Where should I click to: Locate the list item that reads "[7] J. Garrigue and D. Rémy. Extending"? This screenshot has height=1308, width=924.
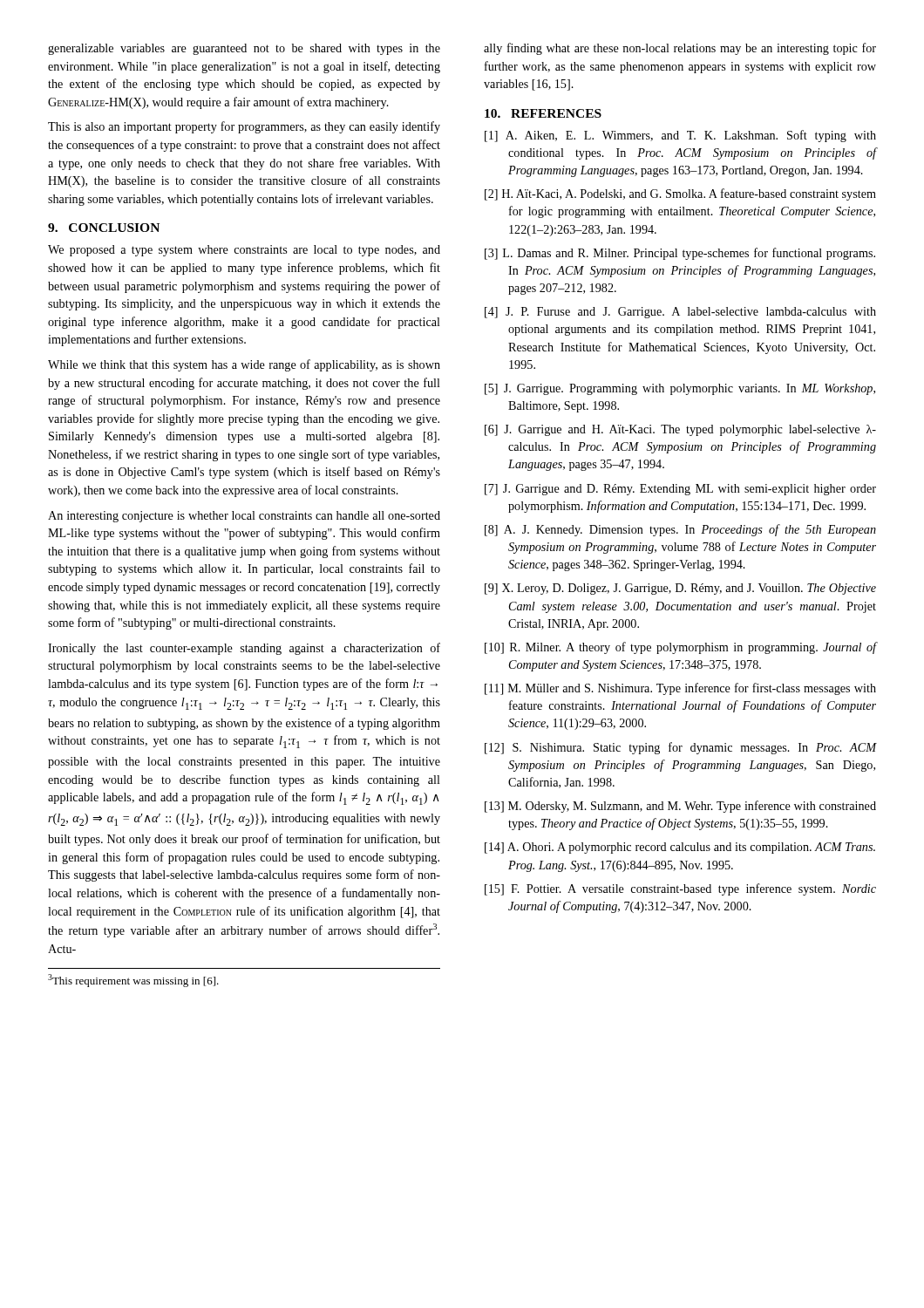(680, 497)
